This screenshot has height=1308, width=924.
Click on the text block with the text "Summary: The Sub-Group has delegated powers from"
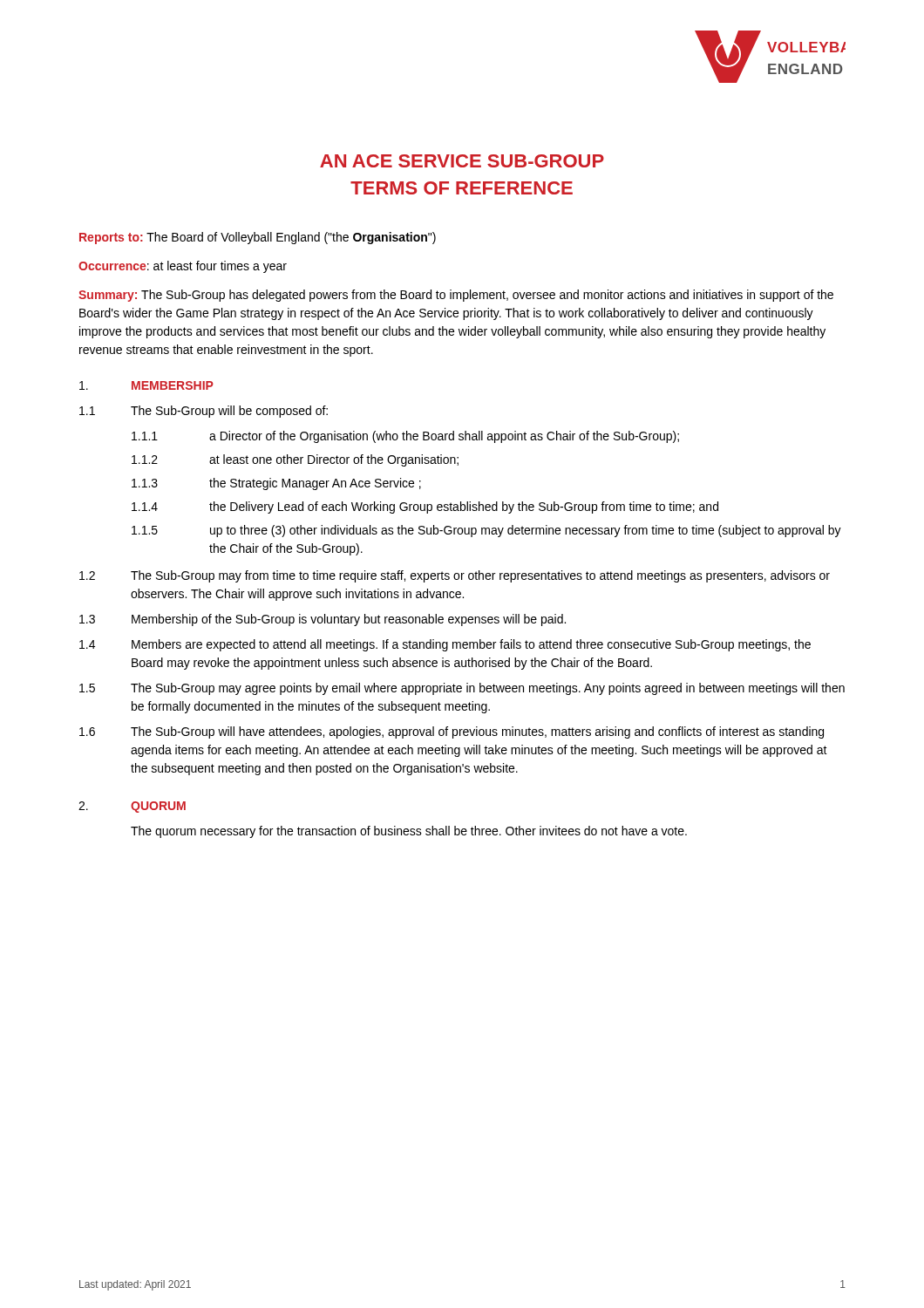[462, 322]
